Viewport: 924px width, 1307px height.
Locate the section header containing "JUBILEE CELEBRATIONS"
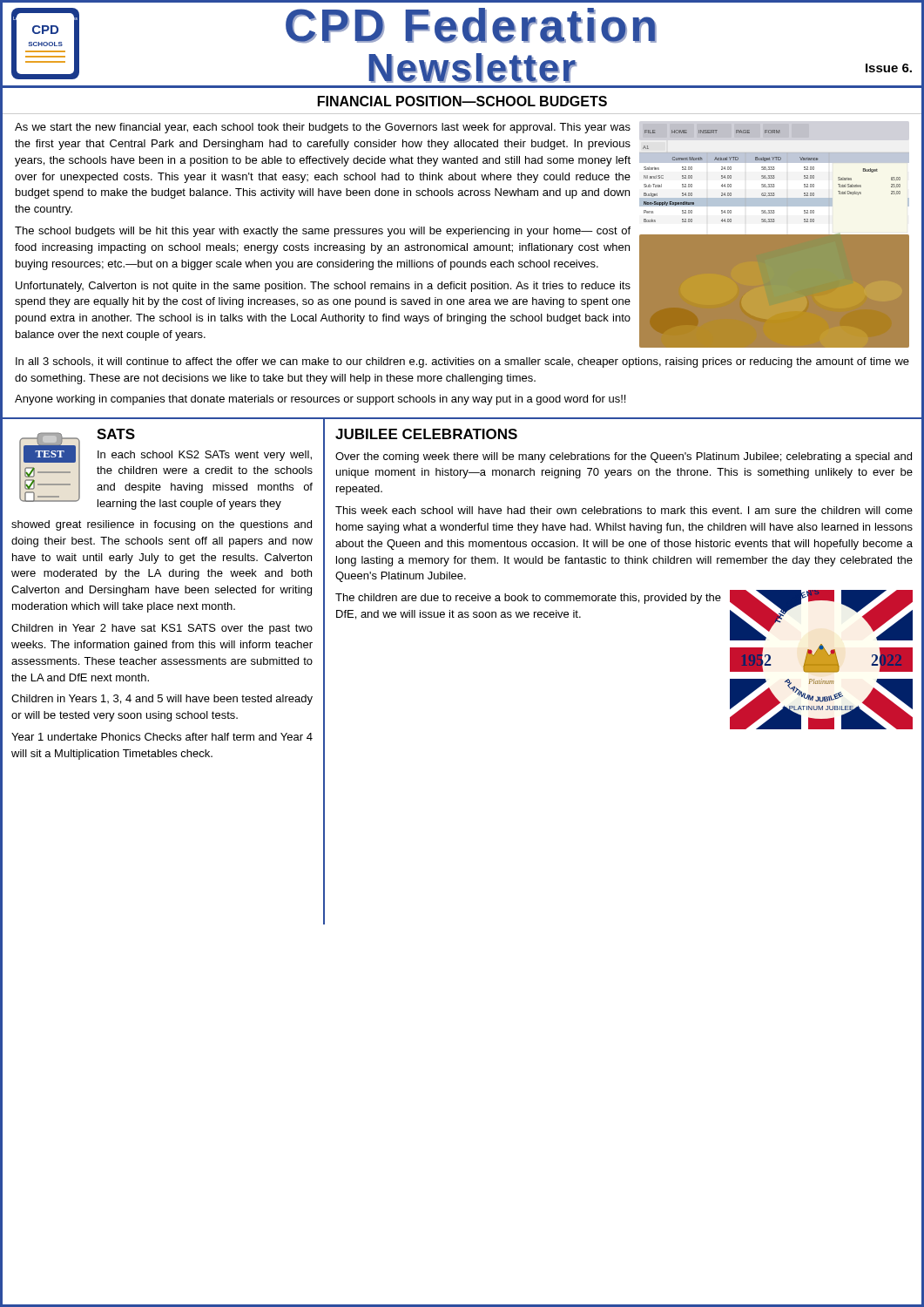[426, 434]
